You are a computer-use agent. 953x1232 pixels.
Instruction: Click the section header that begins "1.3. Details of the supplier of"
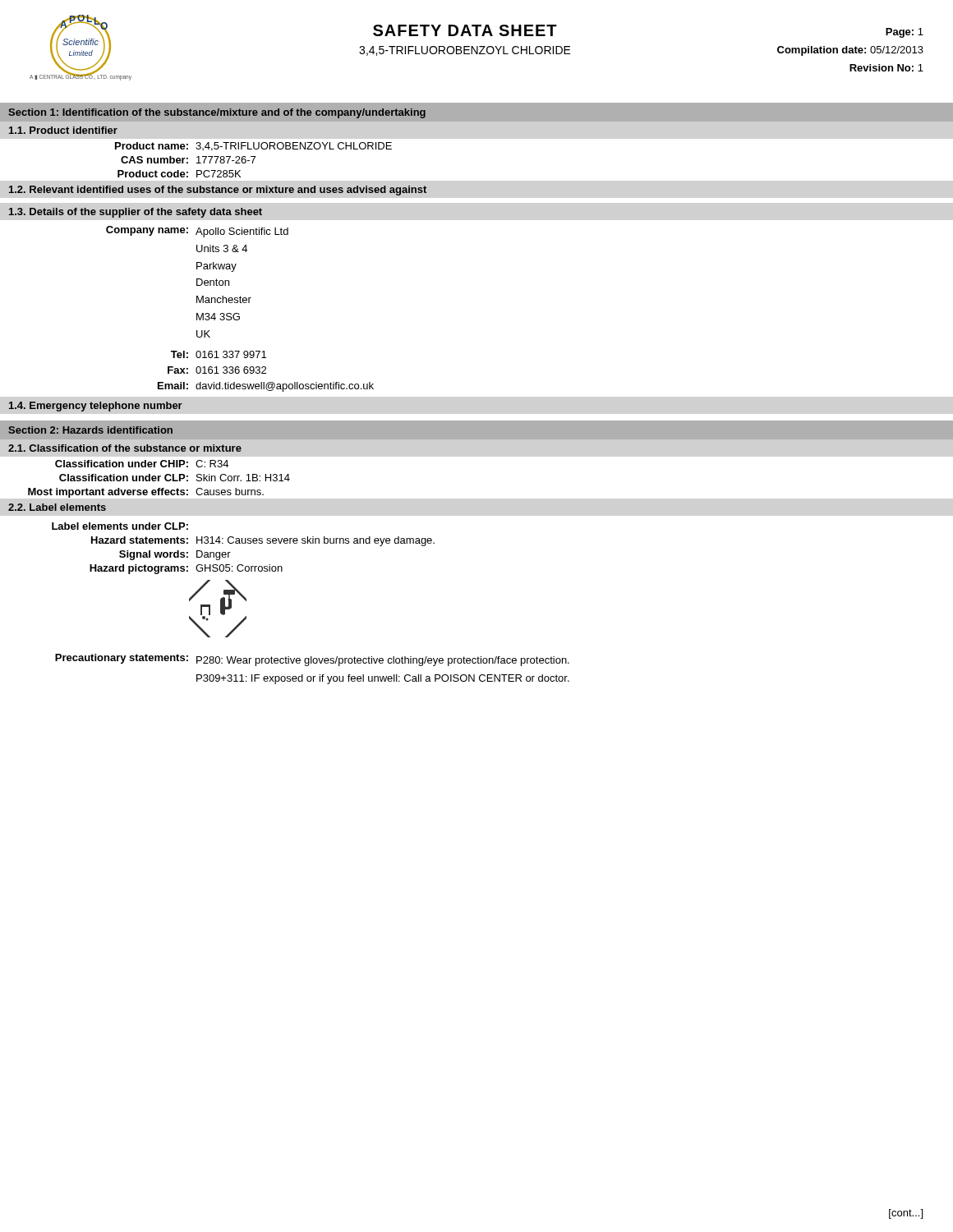(x=135, y=212)
